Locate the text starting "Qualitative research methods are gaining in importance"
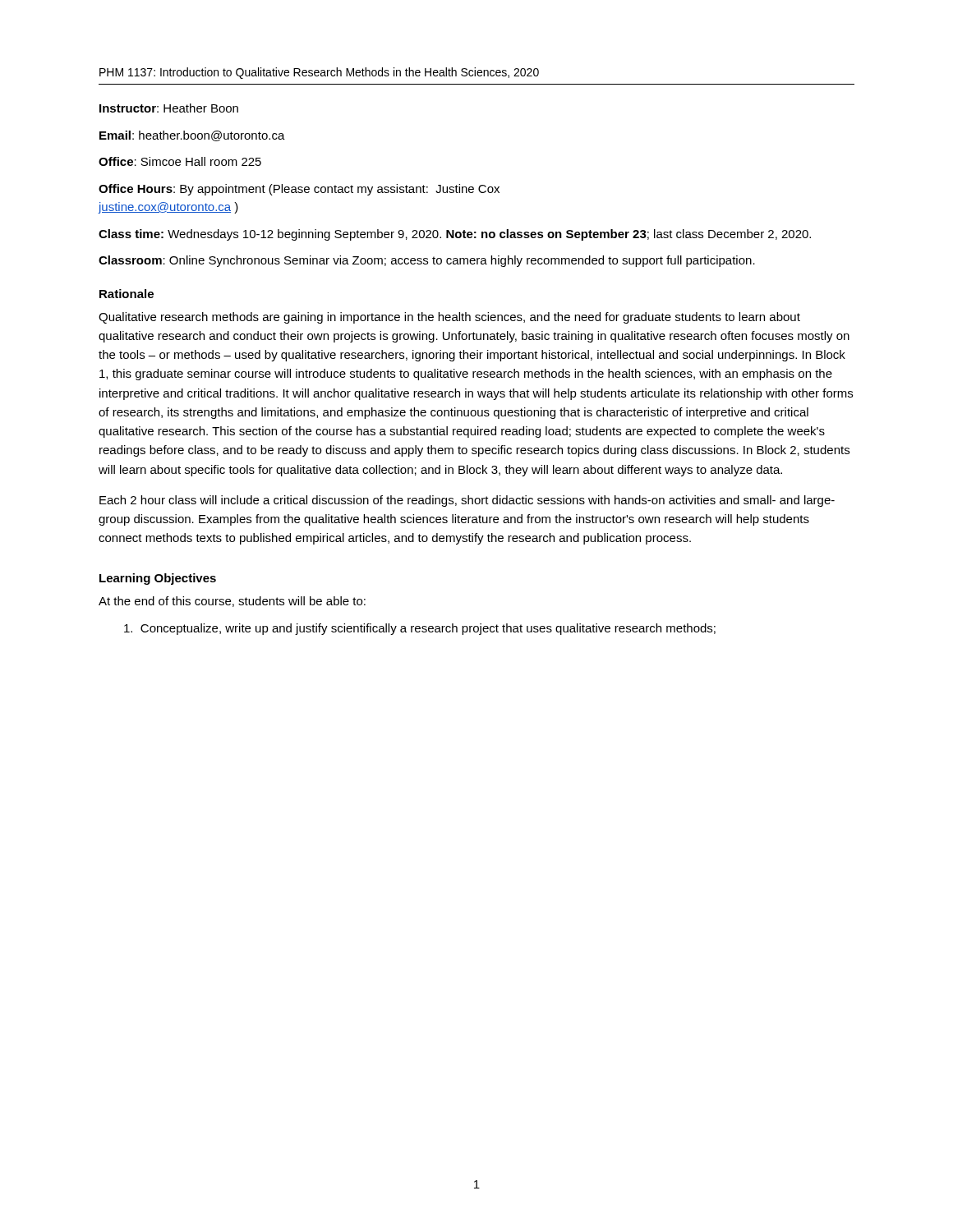Screen dimensions: 1232x953 pos(476,393)
